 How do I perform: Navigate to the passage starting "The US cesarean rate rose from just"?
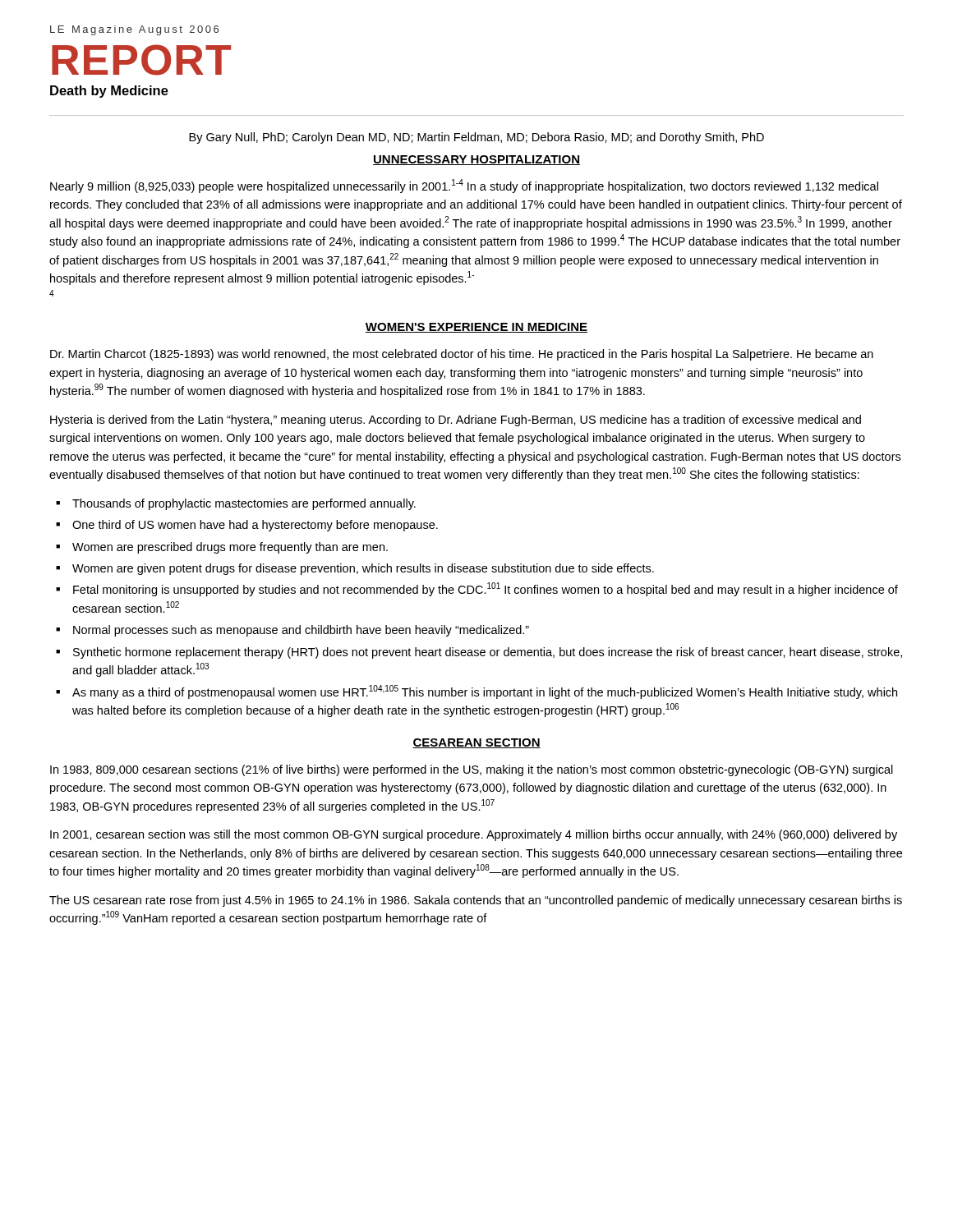tap(476, 909)
